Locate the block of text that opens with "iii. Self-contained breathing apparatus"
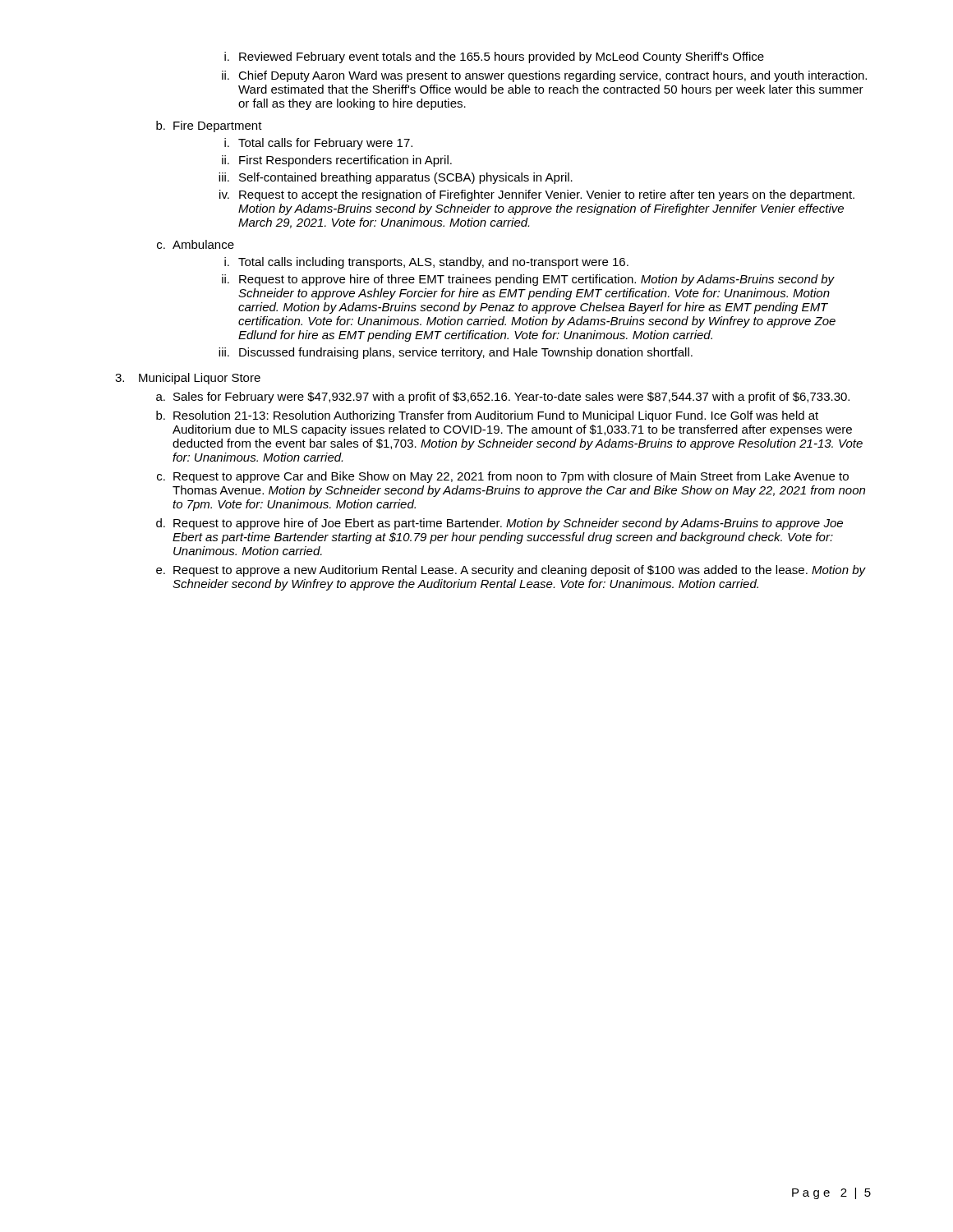The height and width of the screenshot is (1232, 953). tap(542, 177)
